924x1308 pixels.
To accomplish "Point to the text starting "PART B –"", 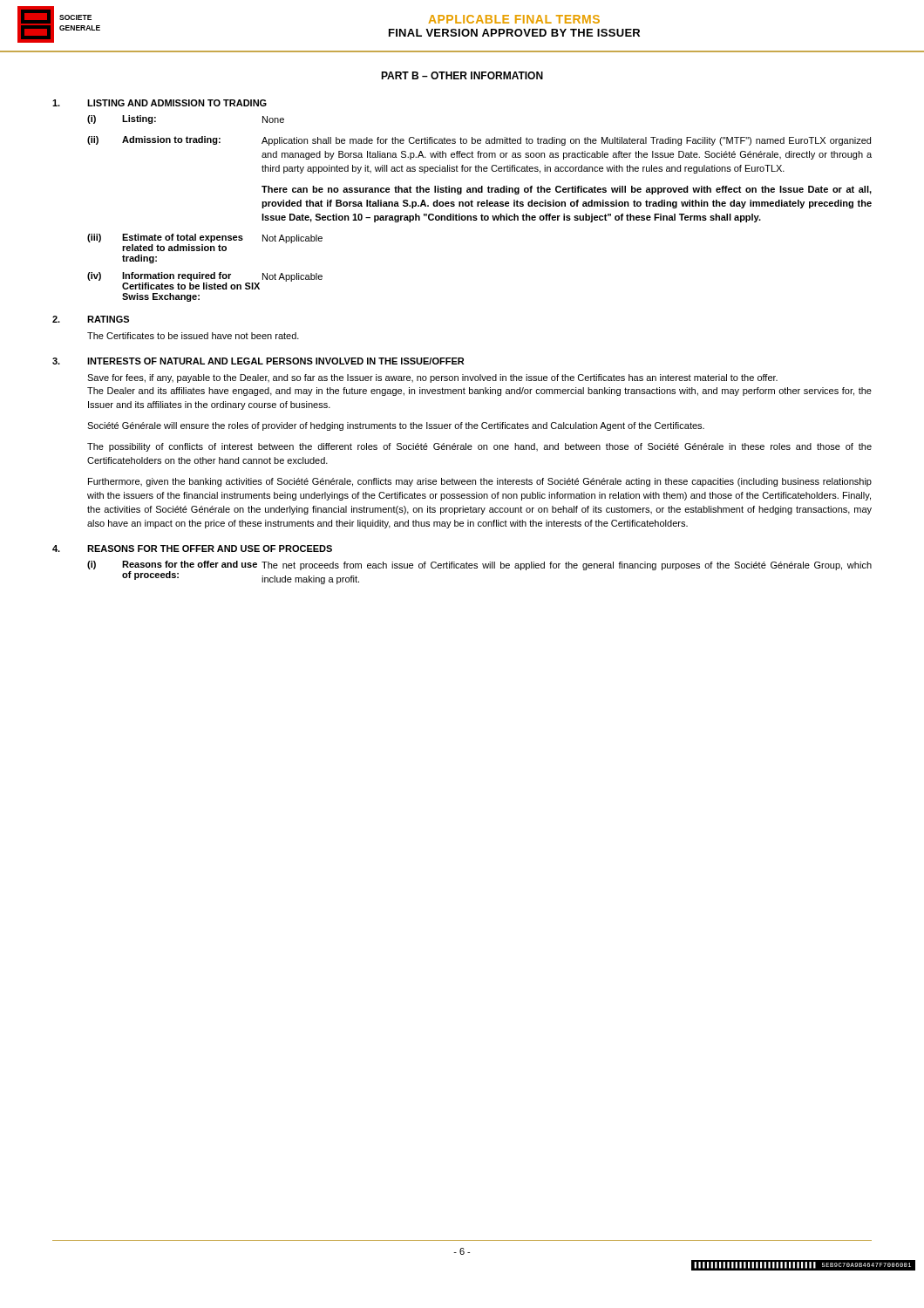I will 462,76.
